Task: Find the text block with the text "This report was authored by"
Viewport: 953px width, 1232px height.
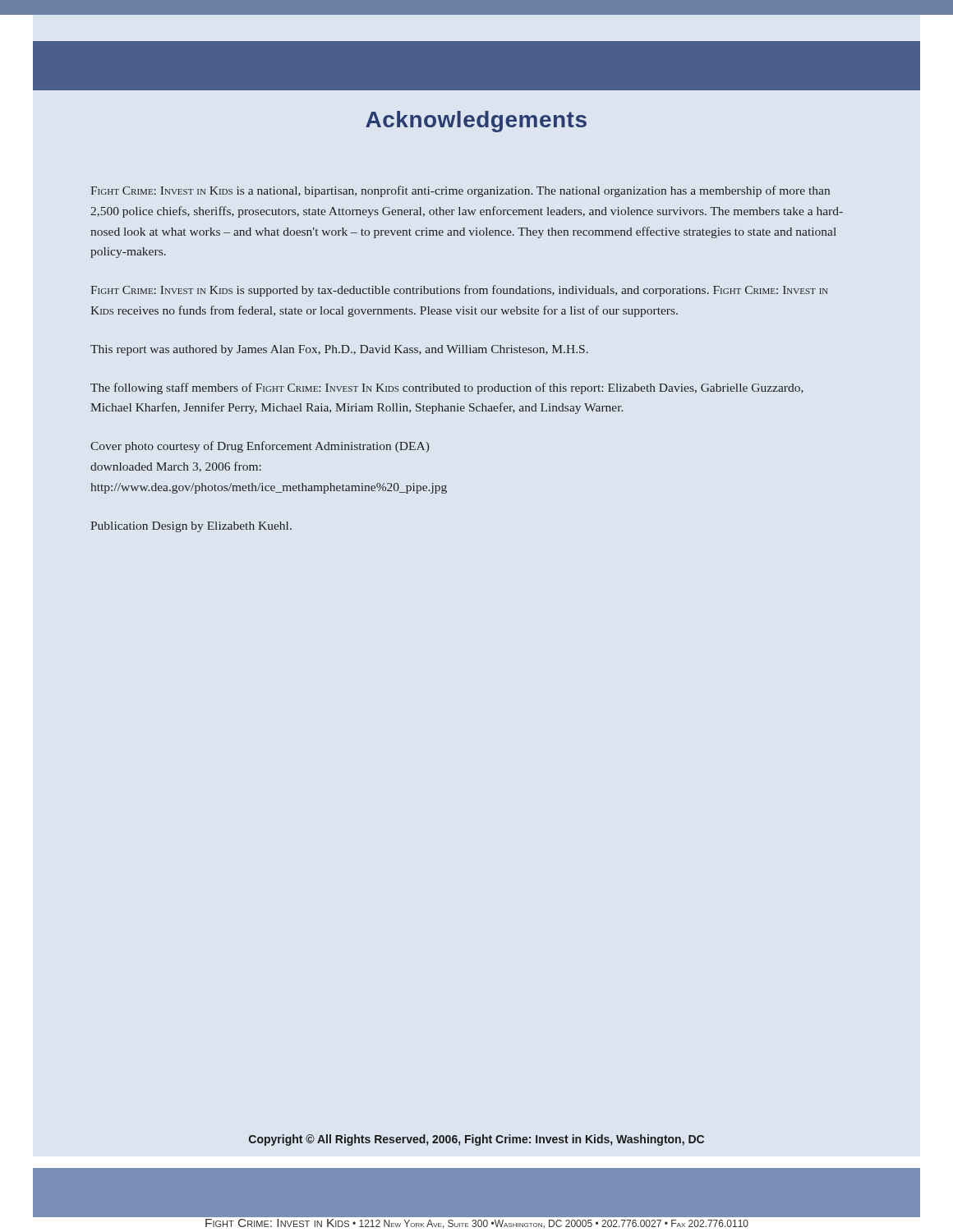Action: [468, 349]
